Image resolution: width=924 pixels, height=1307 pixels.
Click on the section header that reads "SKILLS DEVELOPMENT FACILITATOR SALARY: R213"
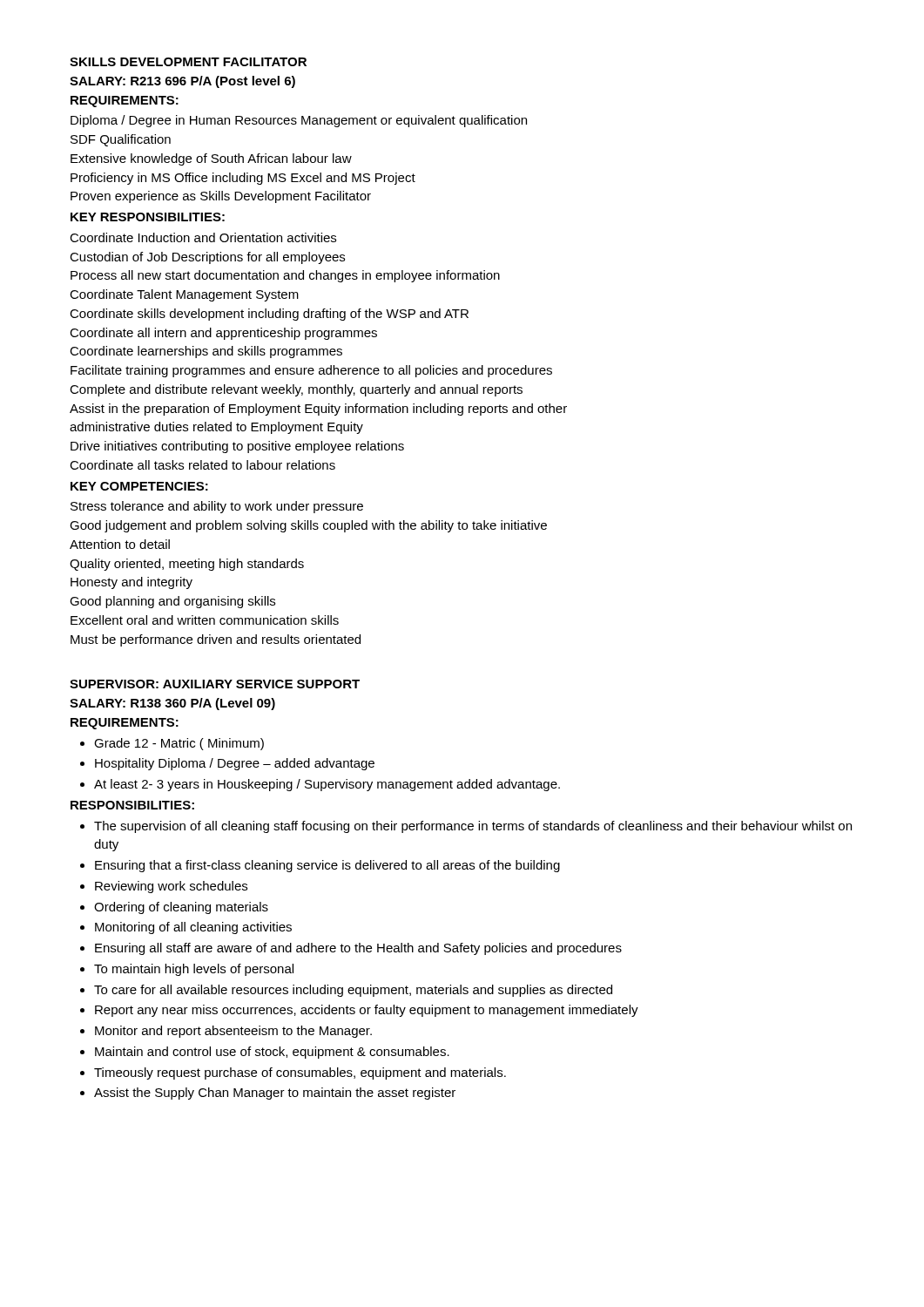click(188, 62)
